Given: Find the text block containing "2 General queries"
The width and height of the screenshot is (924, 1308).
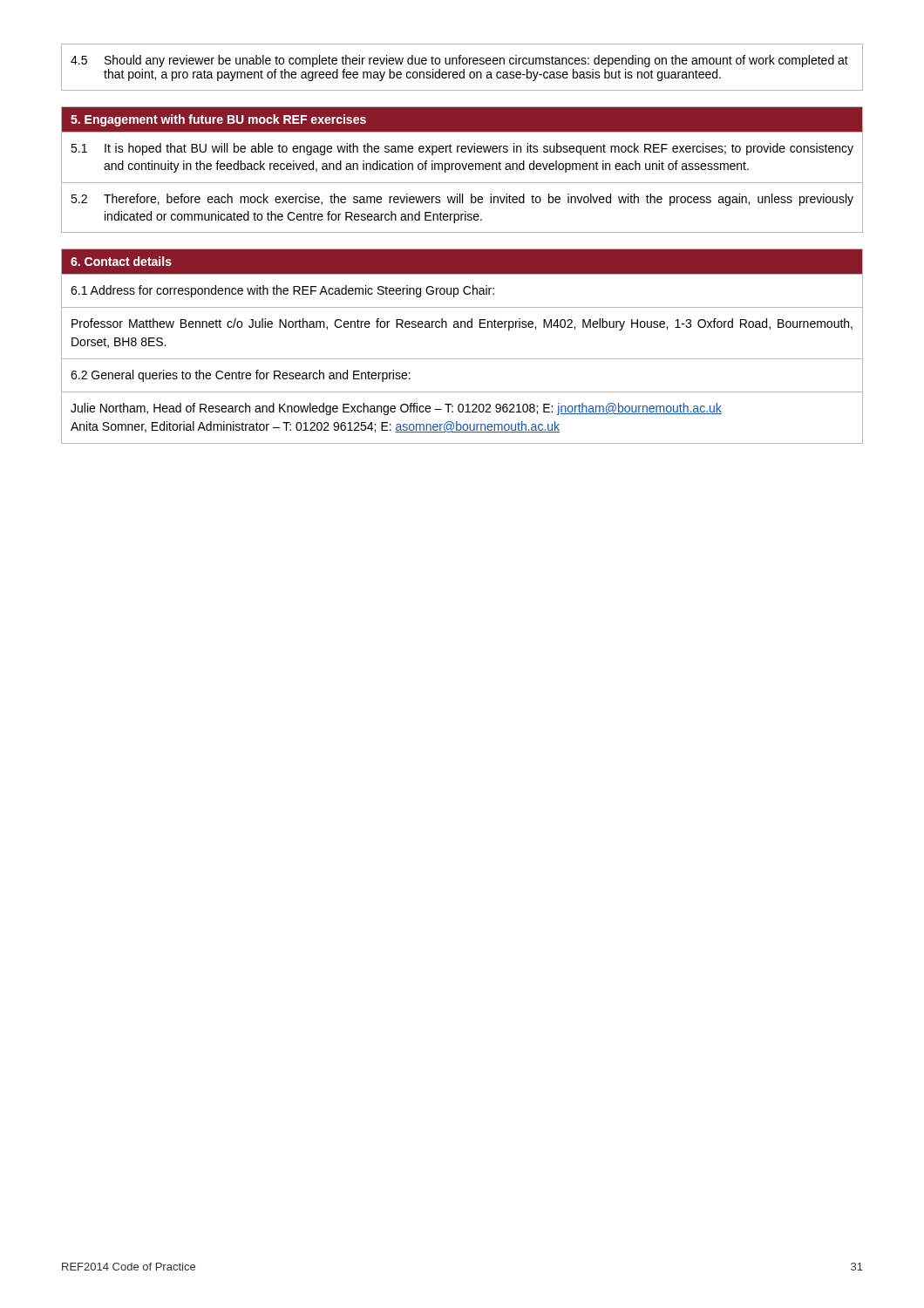Looking at the screenshot, I should (241, 375).
